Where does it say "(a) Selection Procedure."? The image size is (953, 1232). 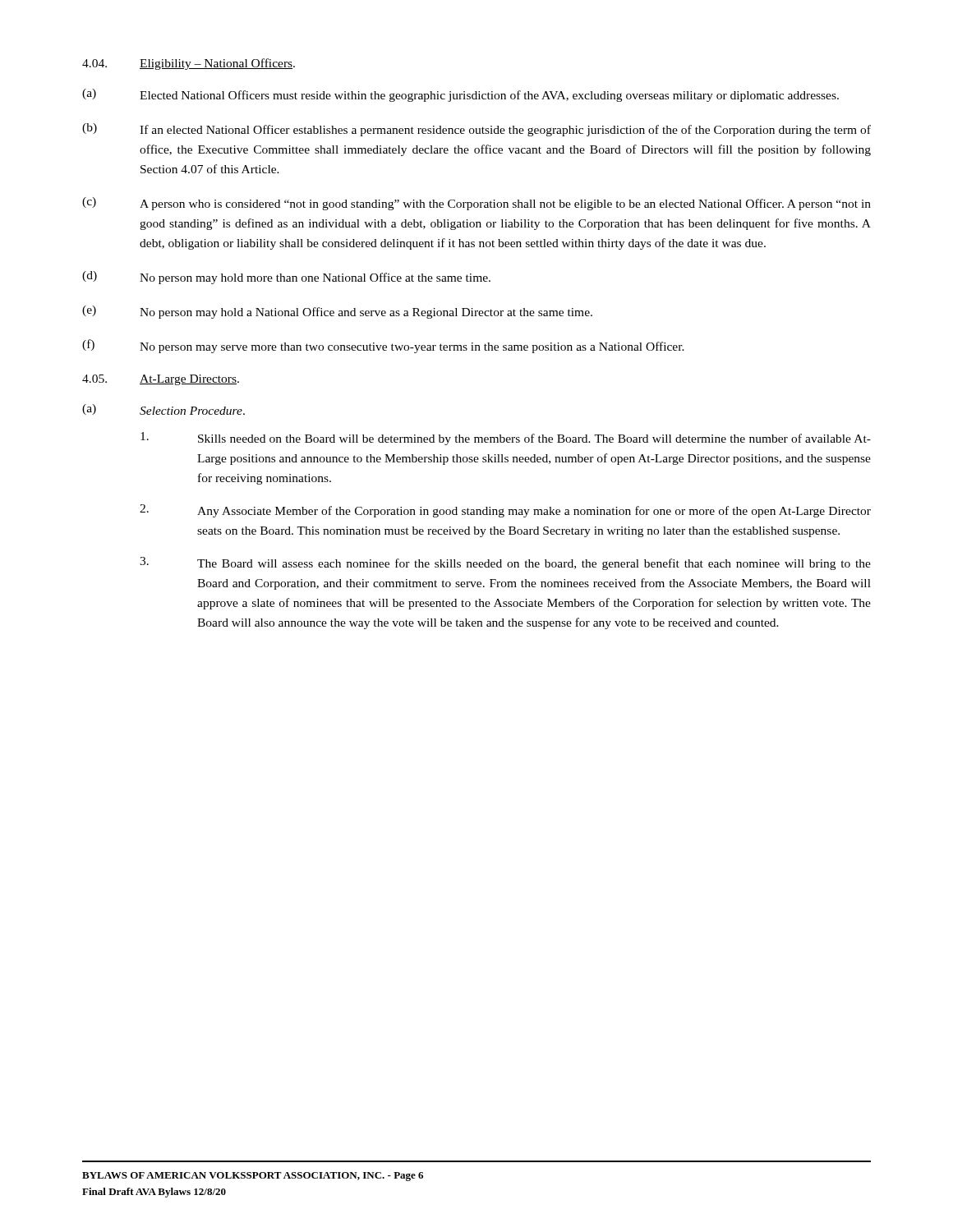[163, 409]
